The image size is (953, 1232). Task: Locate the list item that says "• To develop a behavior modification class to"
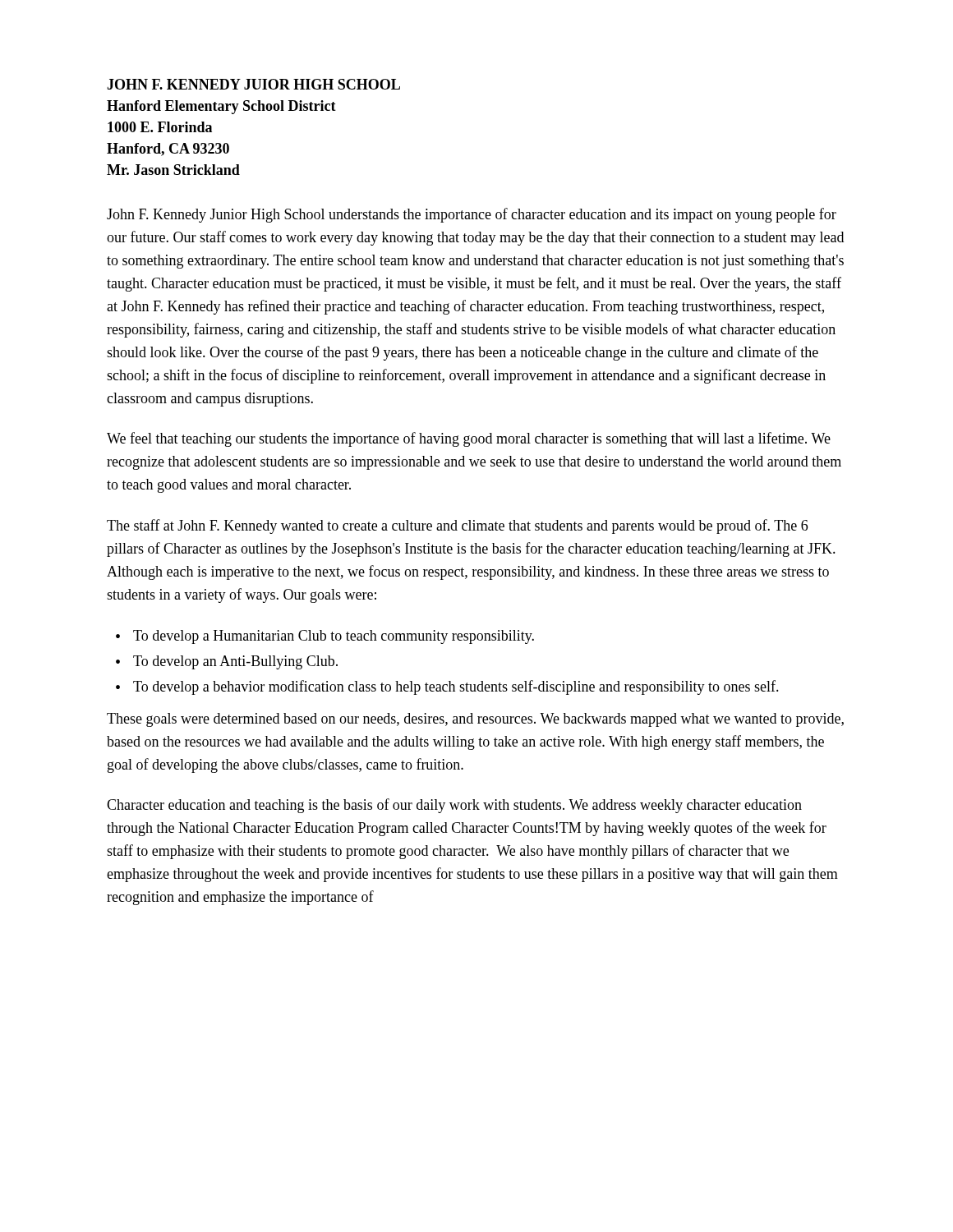pyautogui.click(x=481, y=688)
